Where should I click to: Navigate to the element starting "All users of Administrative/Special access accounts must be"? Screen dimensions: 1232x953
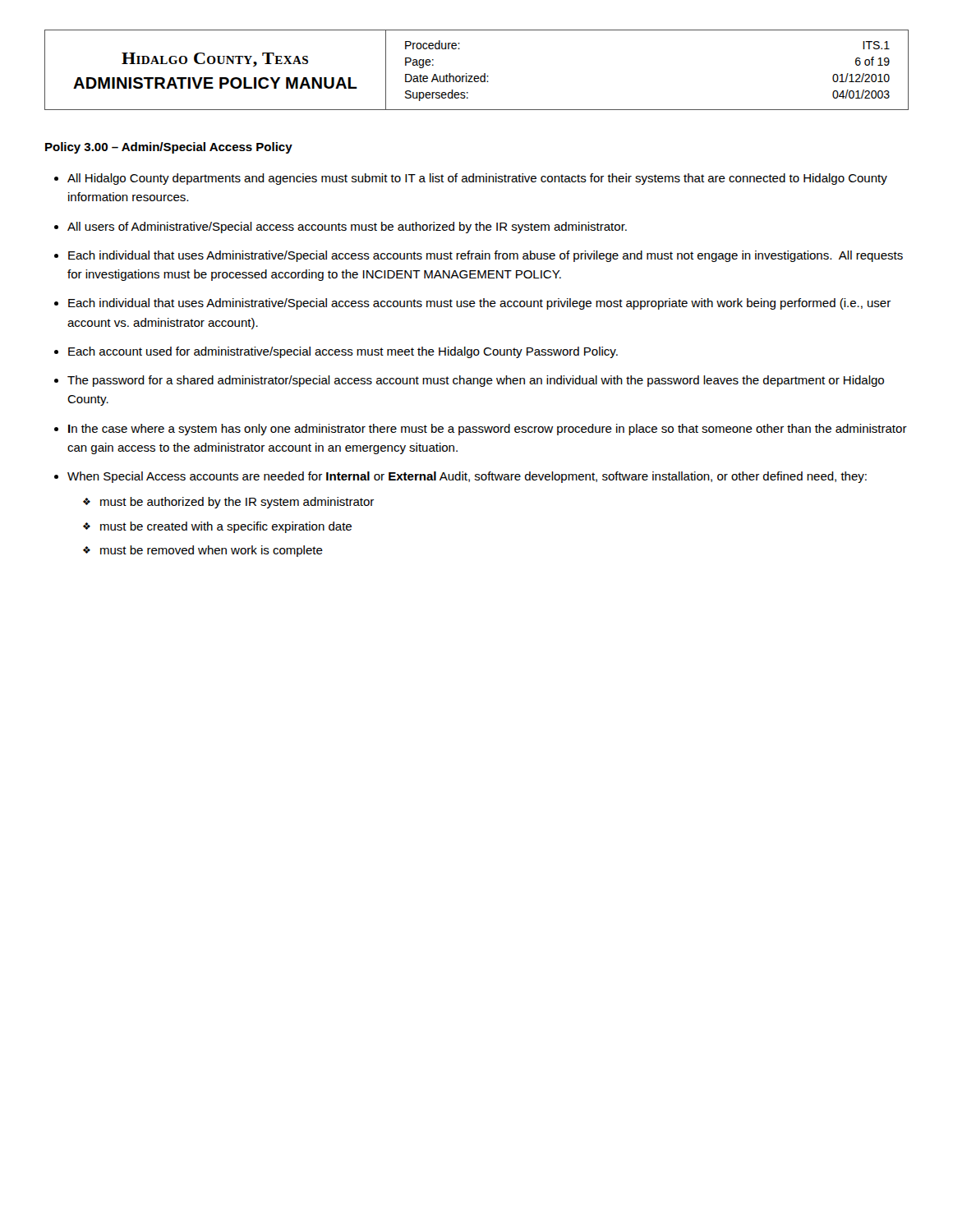(348, 226)
